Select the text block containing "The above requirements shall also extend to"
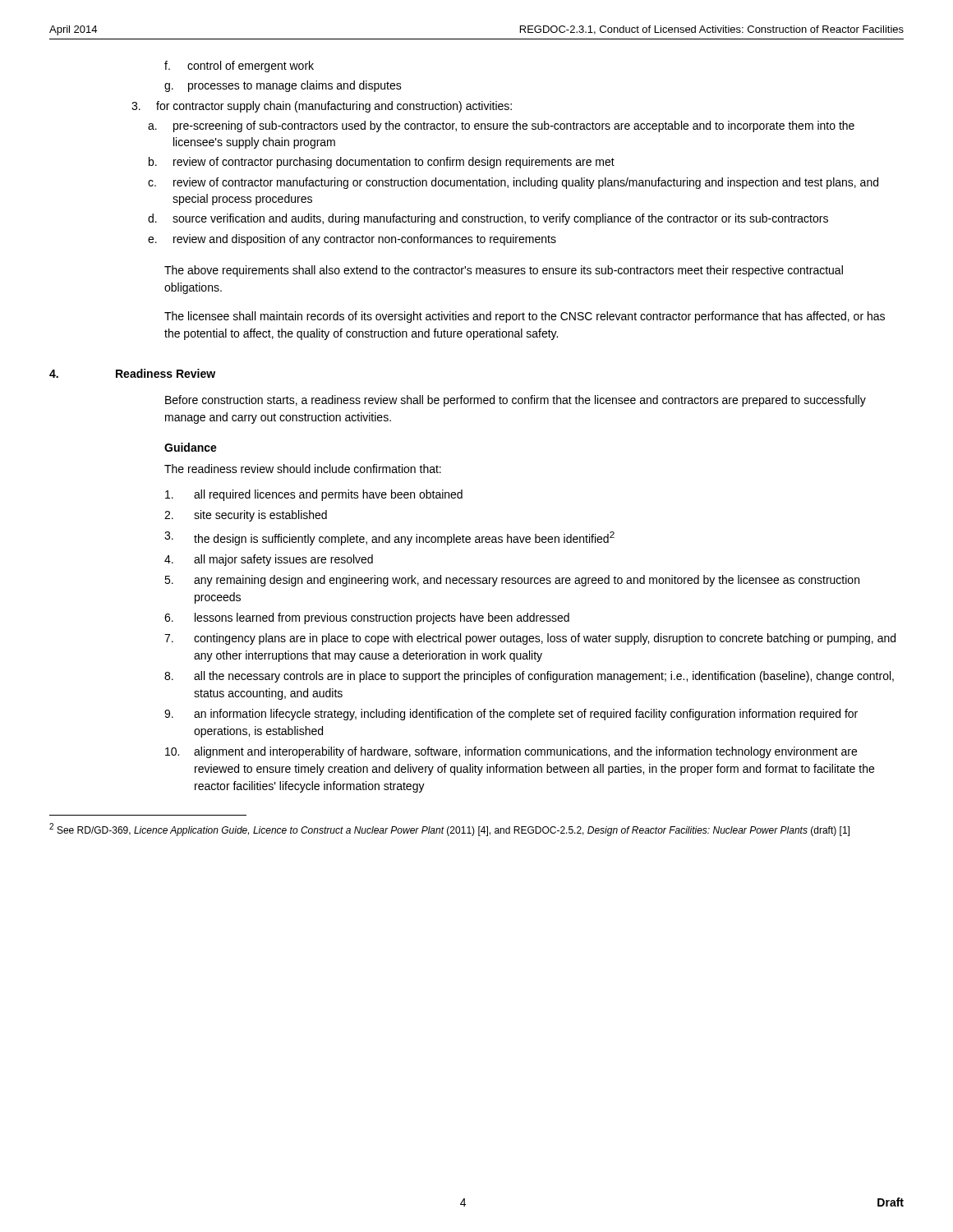The height and width of the screenshot is (1232, 953). coord(504,279)
